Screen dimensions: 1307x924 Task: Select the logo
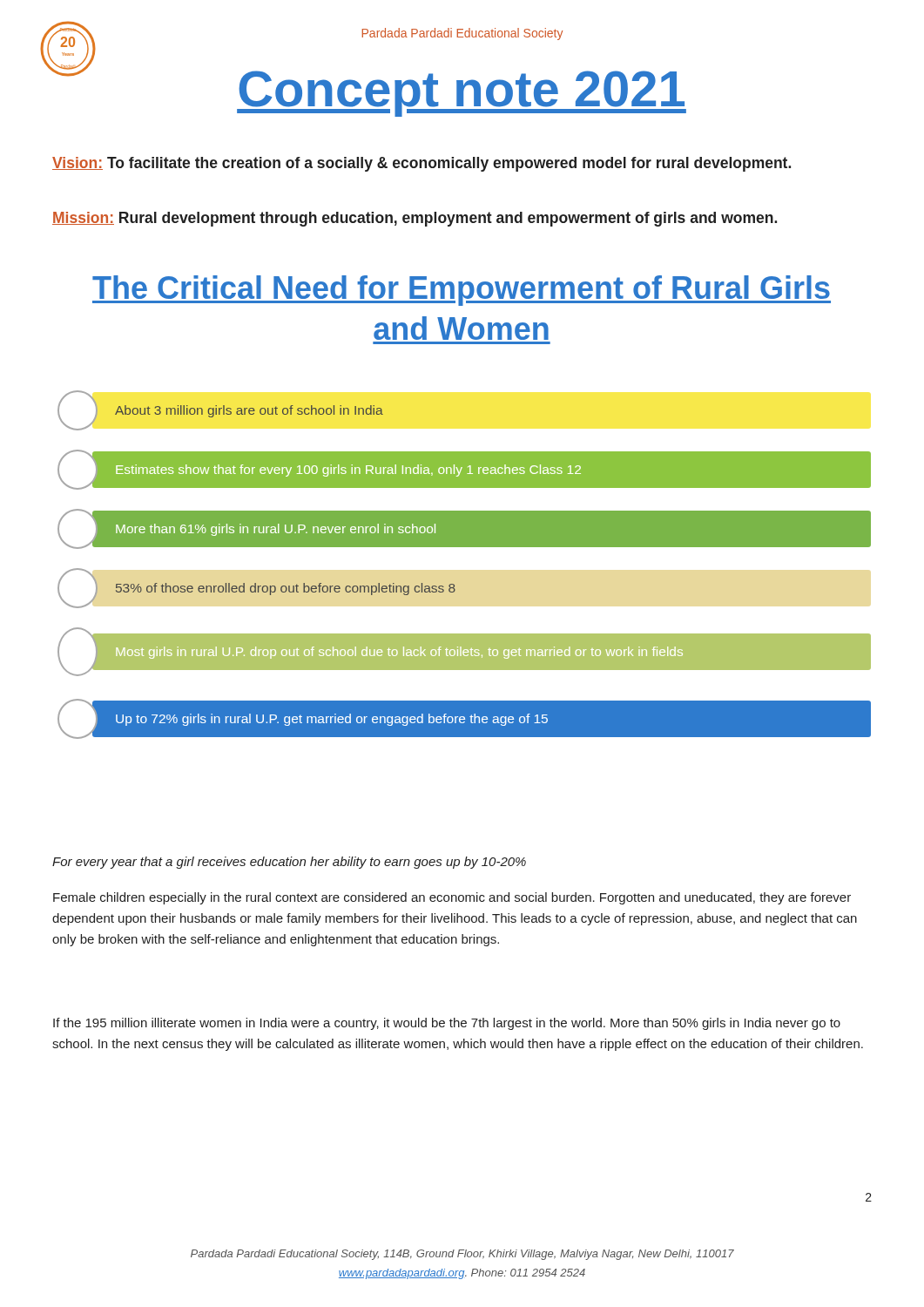[x=68, y=46]
